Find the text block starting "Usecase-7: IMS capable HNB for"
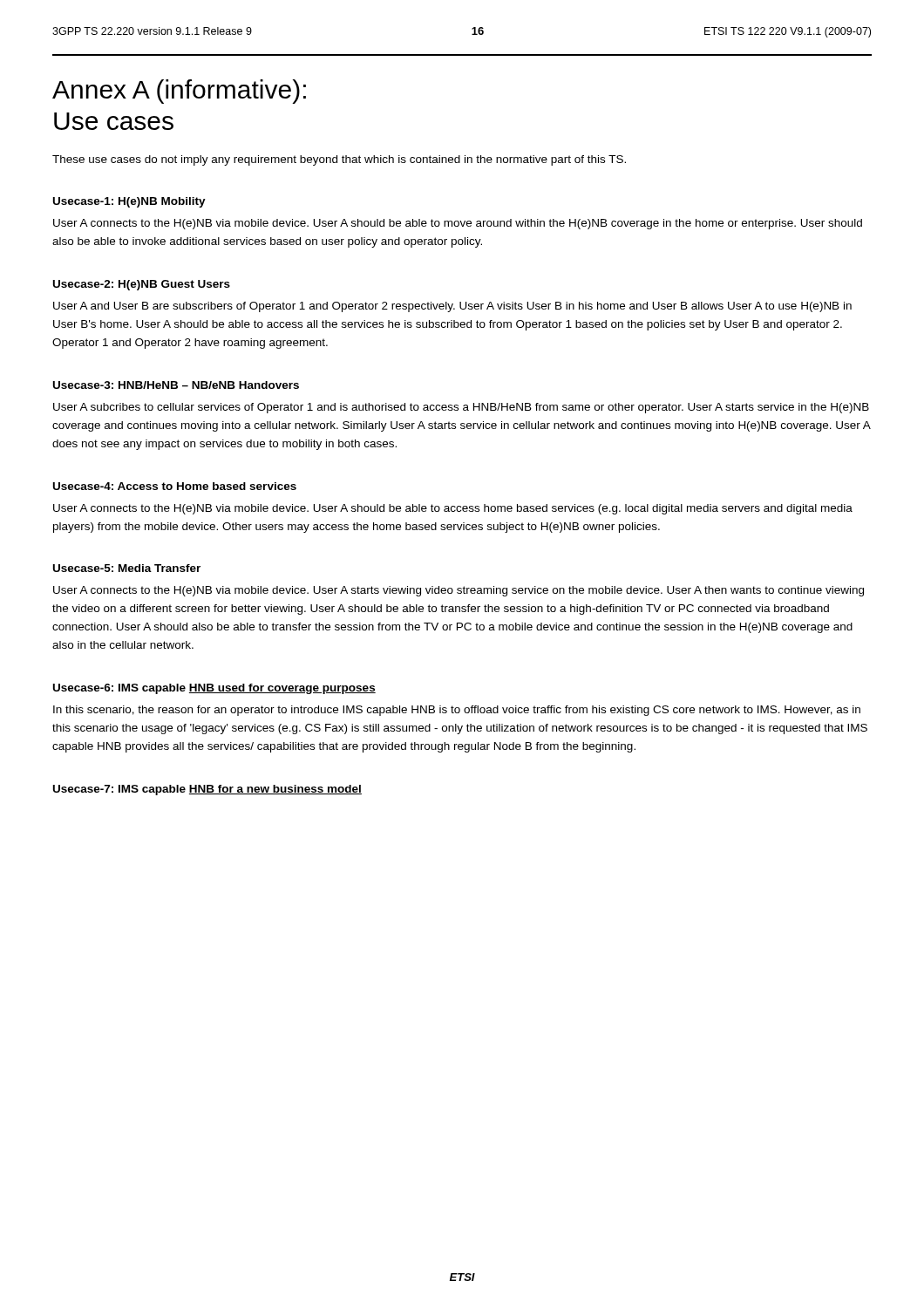The width and height of the screenshot is (924, 1308). click(207, 789)
